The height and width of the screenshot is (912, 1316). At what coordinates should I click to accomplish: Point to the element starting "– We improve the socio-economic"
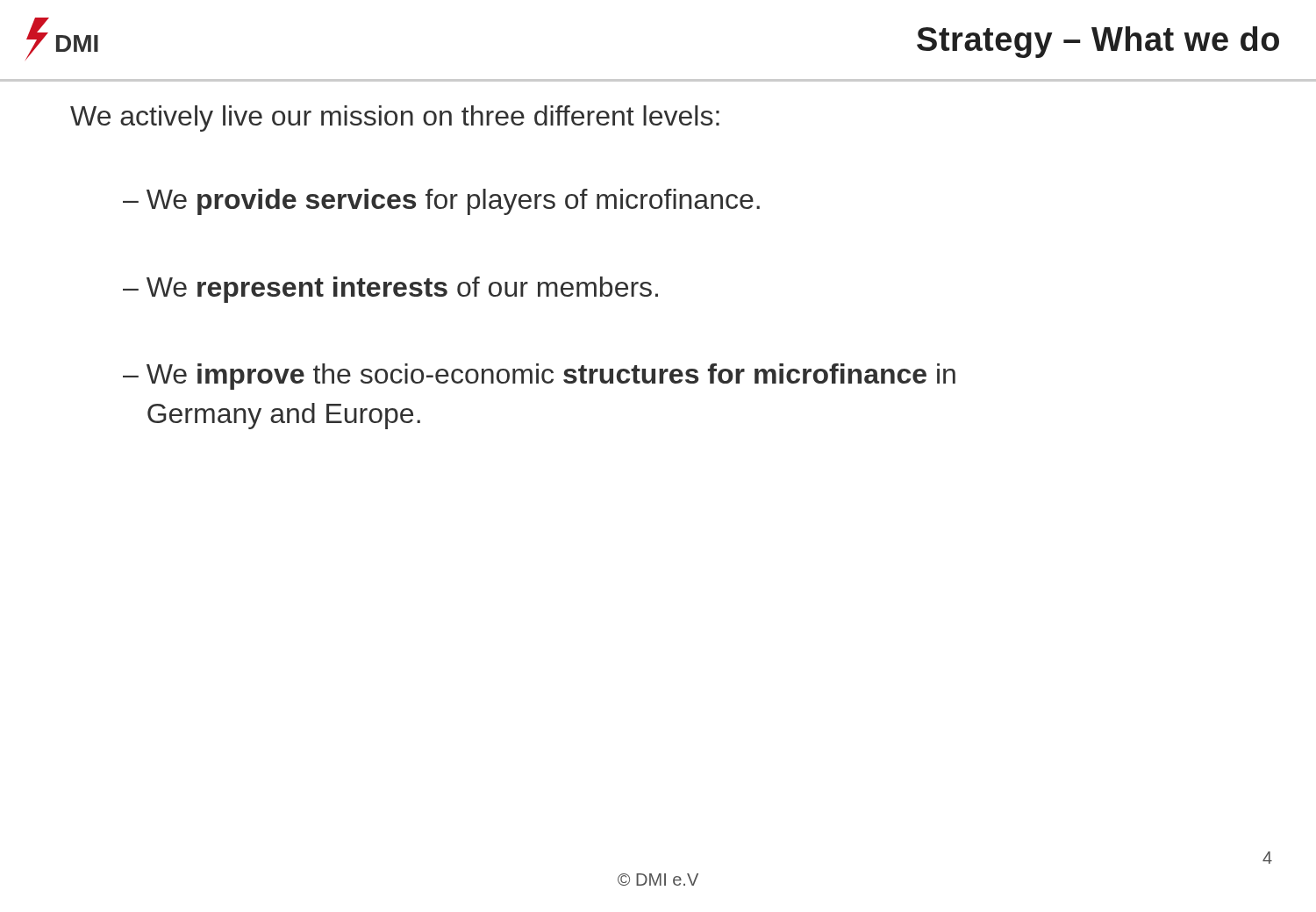(540, 394)
